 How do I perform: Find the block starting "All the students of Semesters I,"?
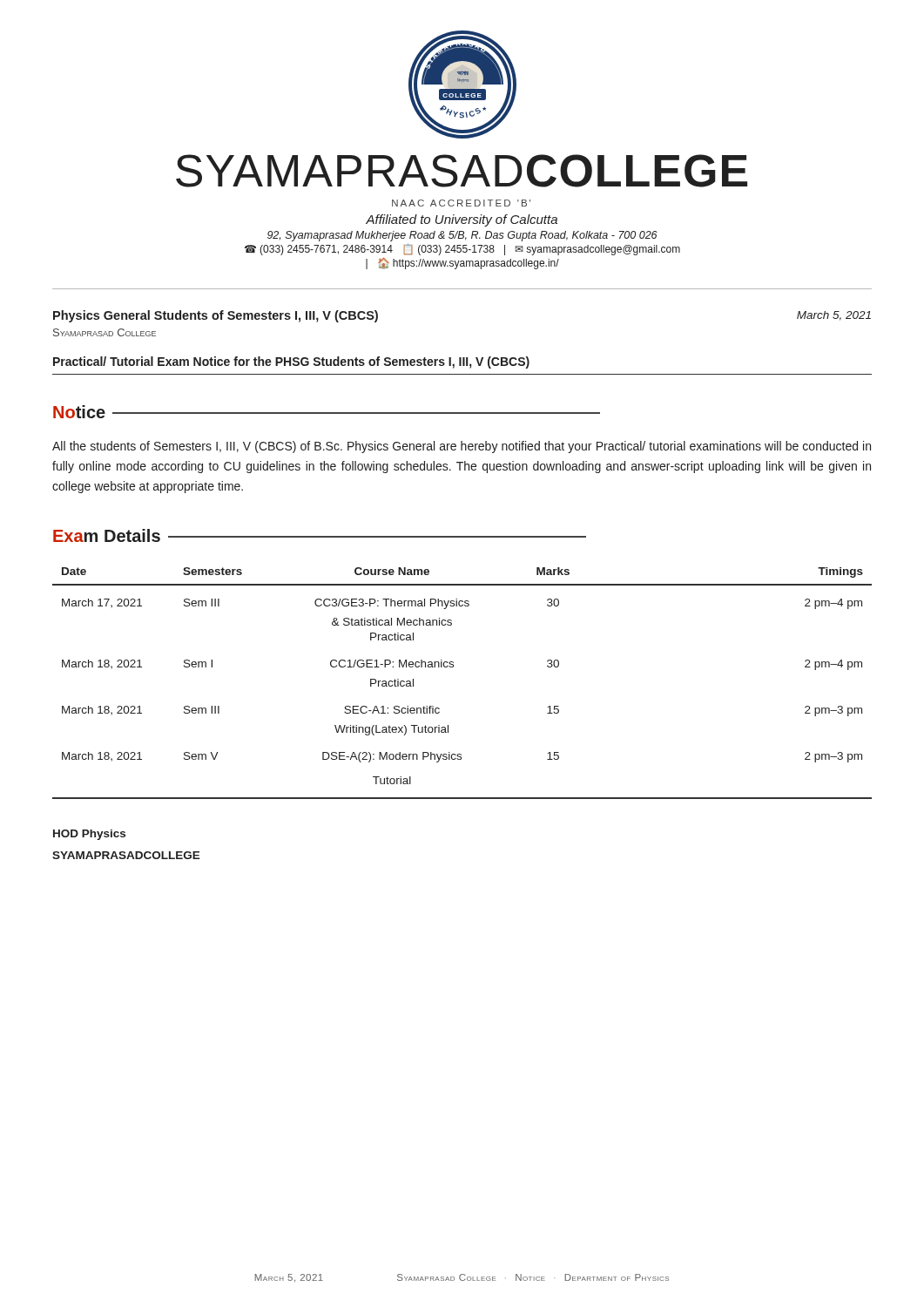tap(462, 466)
